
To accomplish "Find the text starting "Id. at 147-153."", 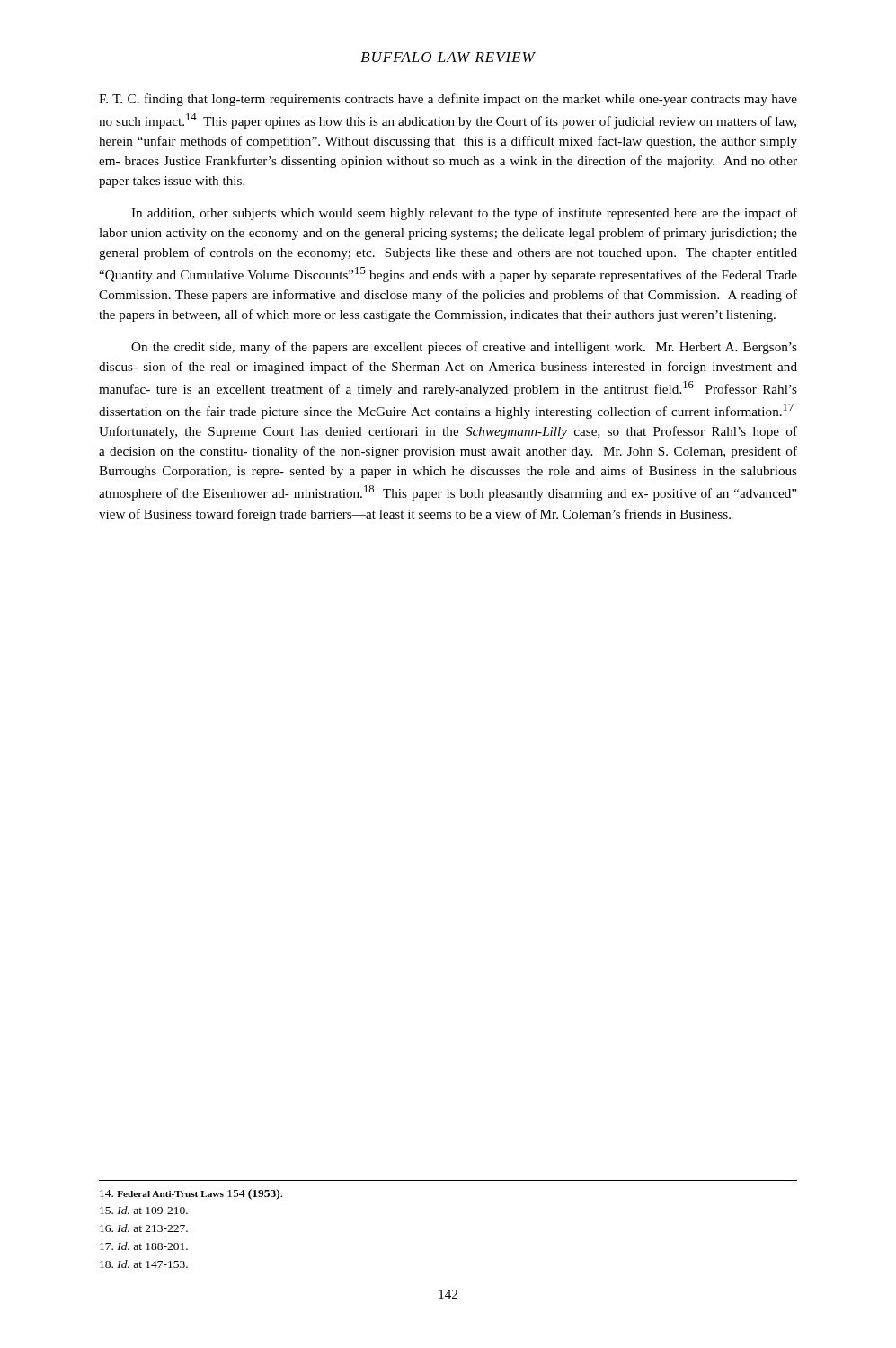I will [x=144, y=1264].
